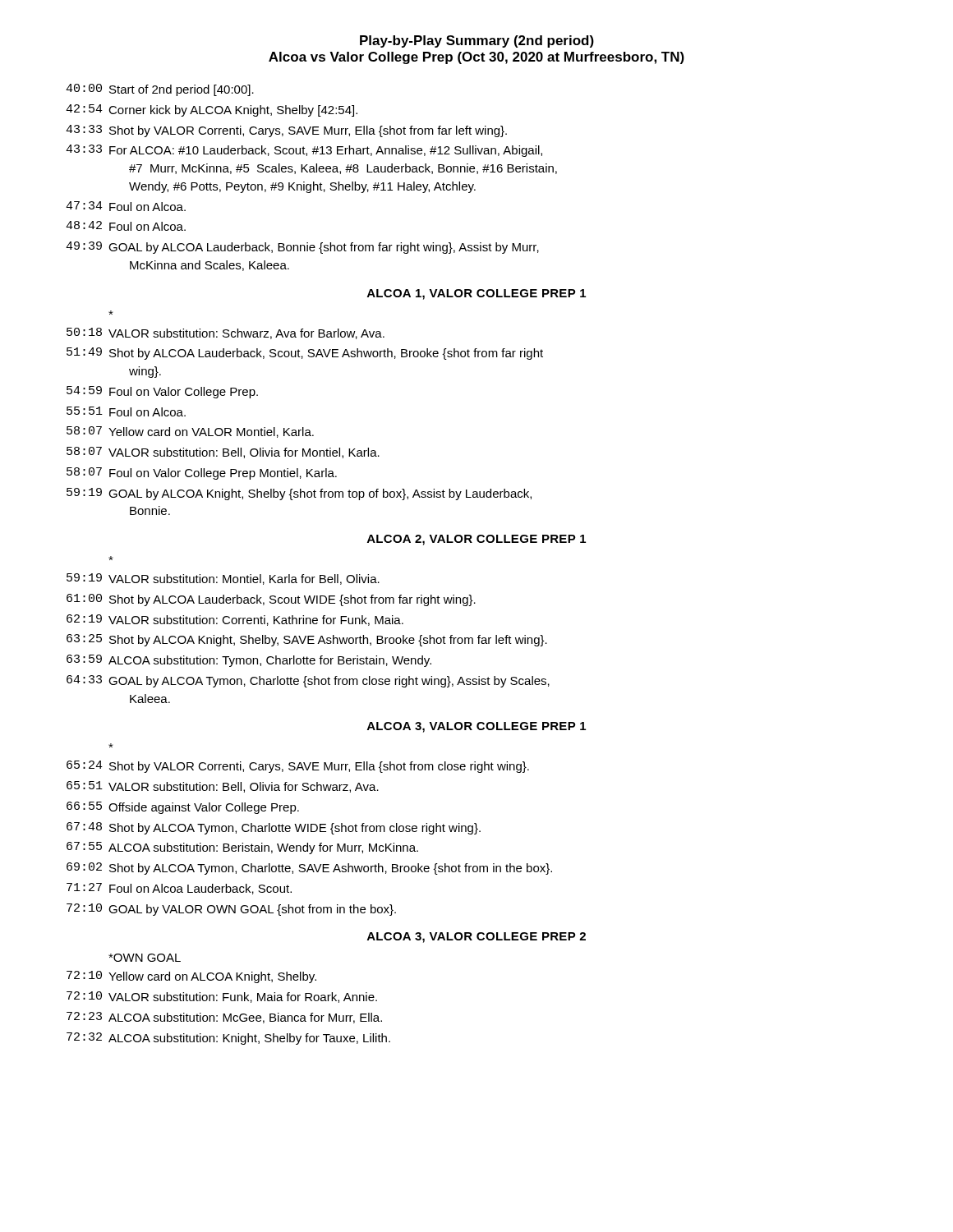This screenshot has width=953, height=1232.
Task: Where is the passage that starts "43:33For ALCOA: #10"?
Action: (476, 168)
